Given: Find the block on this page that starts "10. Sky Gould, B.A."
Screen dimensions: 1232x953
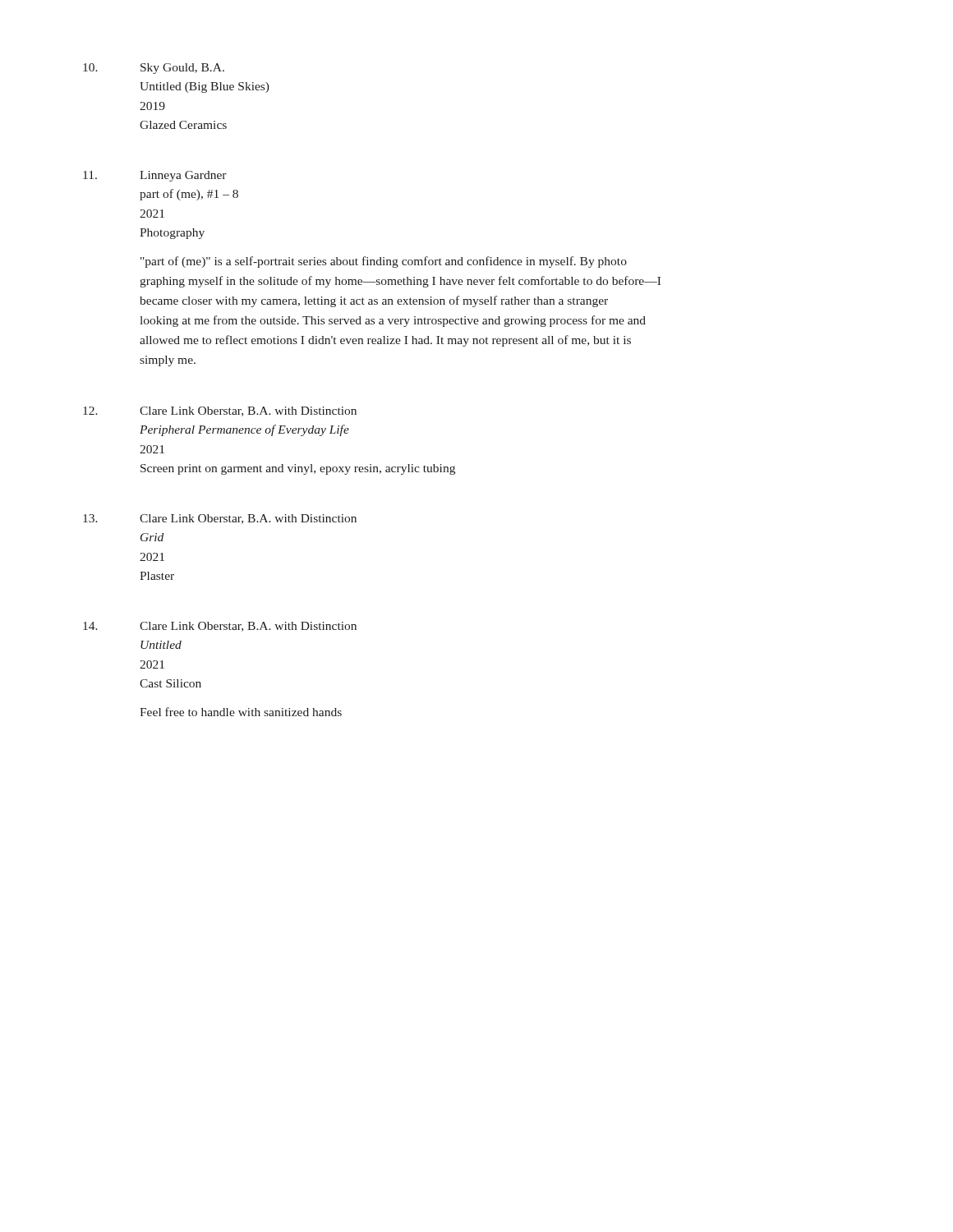Looking at the screenshot, I should tap(154, 69).
